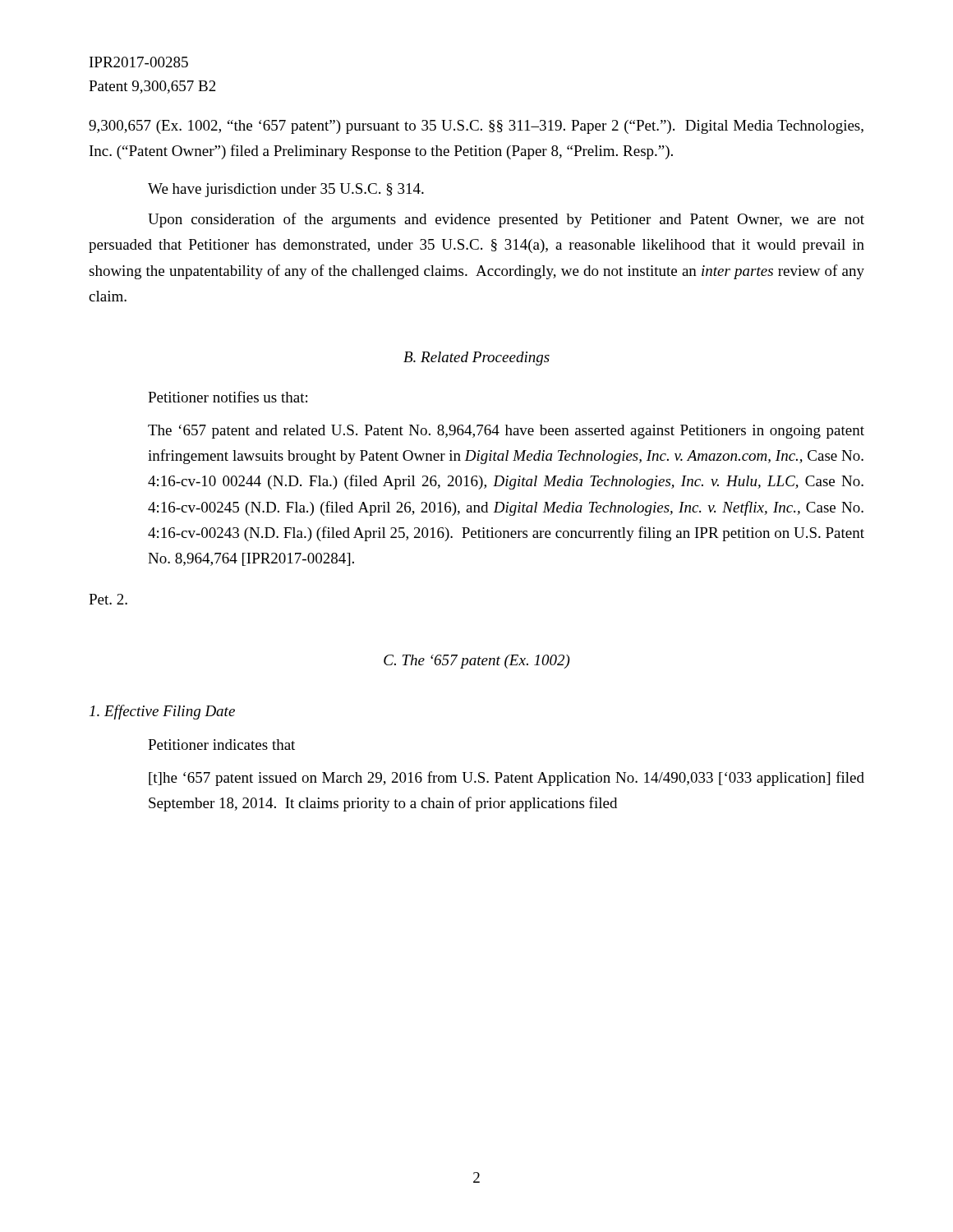Viewport: 953px width, 1232px height.
Task: Locate the block of text that opens with "9,300,657 (Ex. 1002, “the ‘657 patent”) pursuant"
Action: (x=476, y=138)
